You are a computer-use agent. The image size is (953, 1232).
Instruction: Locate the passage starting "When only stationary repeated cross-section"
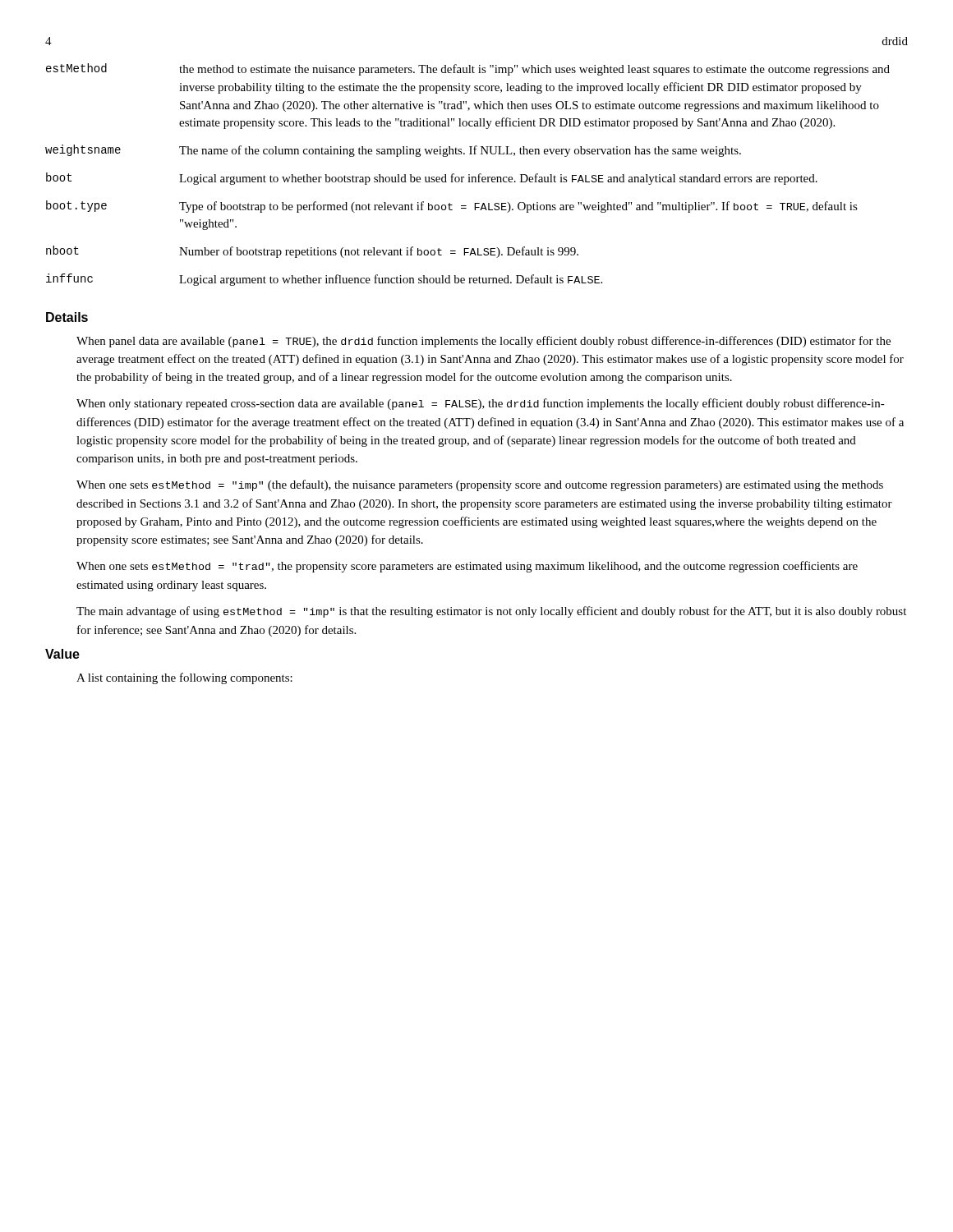tap(490, 431)
